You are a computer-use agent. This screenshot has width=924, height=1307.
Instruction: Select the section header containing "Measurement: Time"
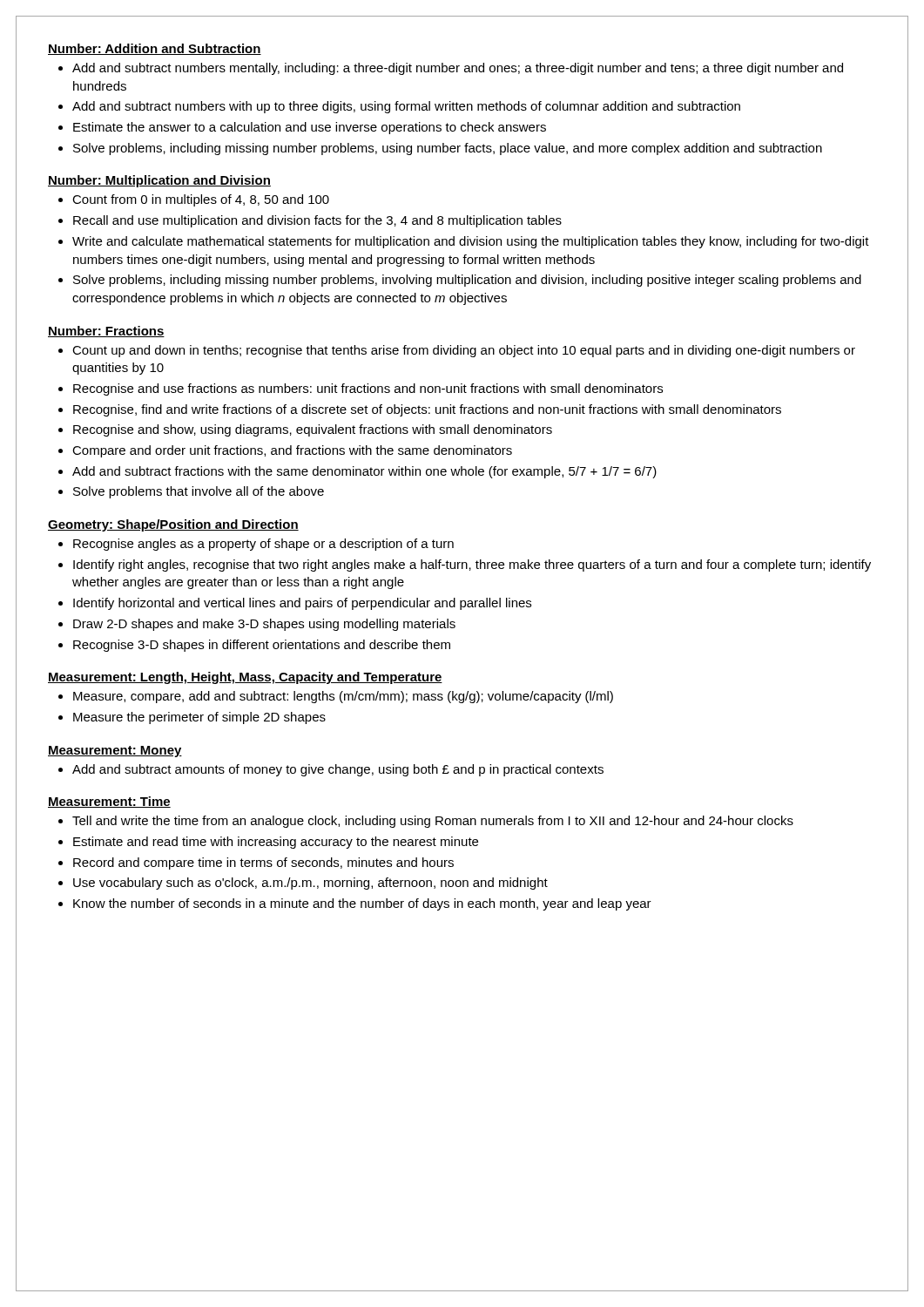coord(109,801)
